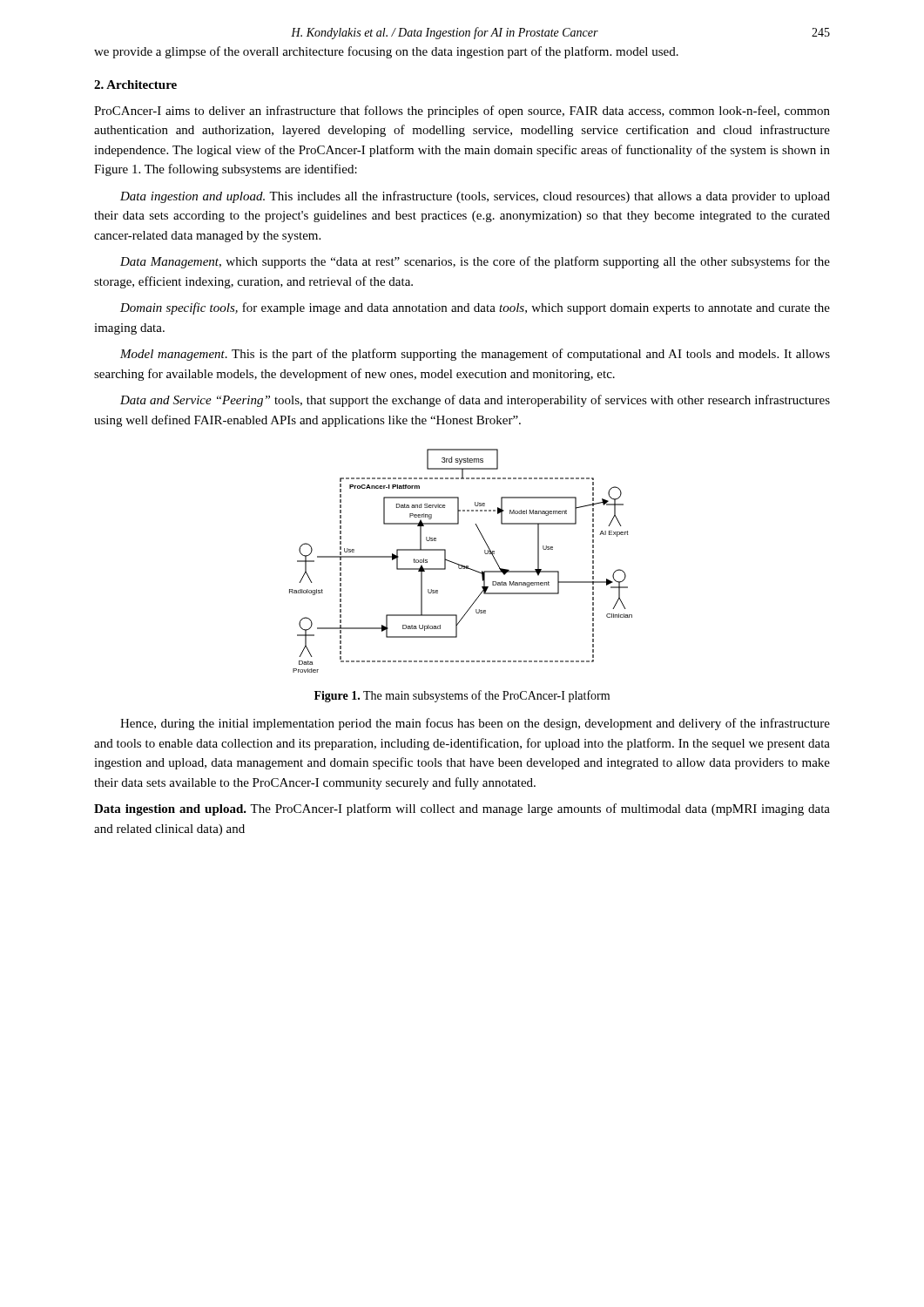This screenshot has width=924, height=1307.
Task: Find the text block that reads "Data Management, which supports the “data at rest”"
Action: [462, 271]
